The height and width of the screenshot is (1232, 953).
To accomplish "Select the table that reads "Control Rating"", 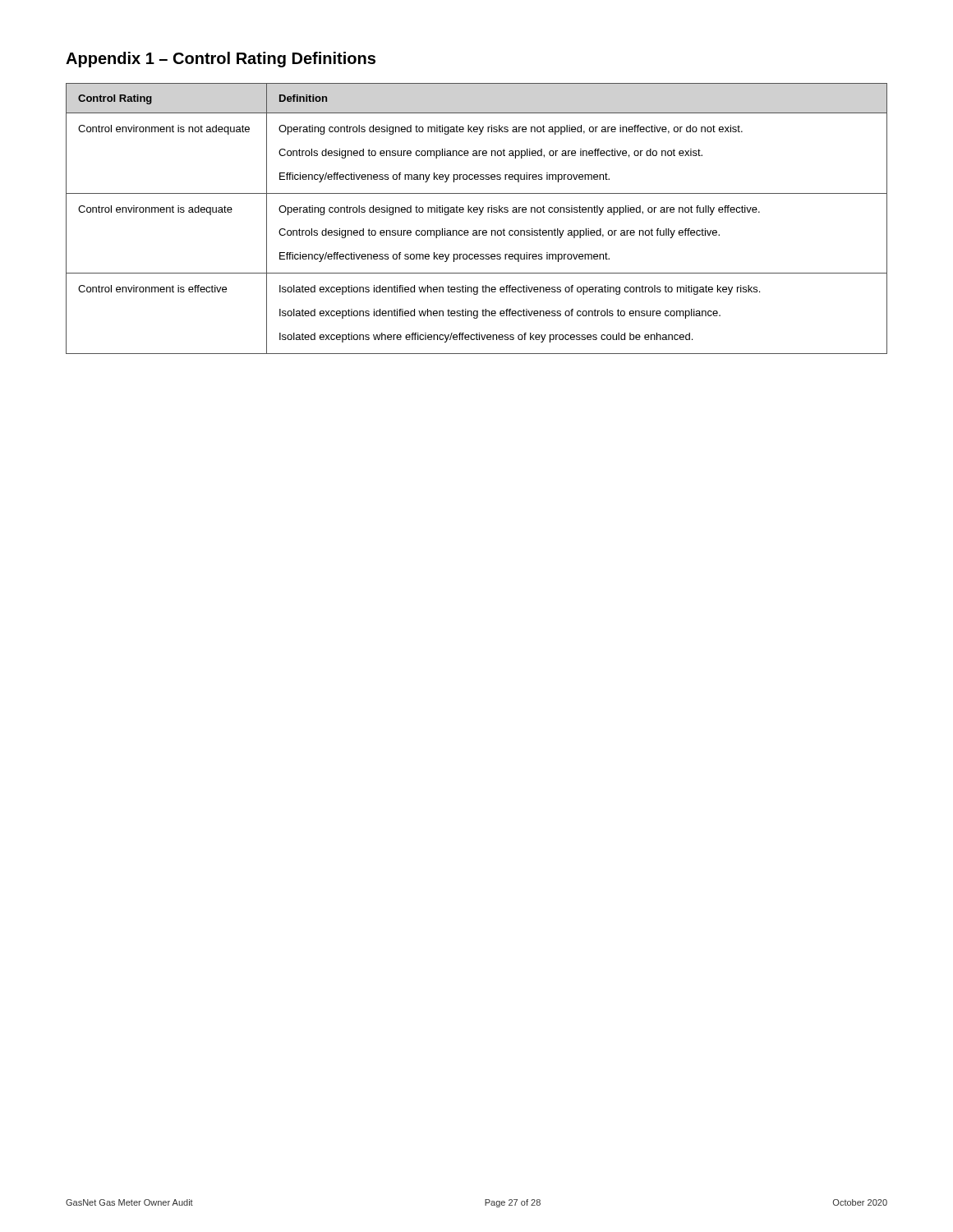I will (476, 218).
